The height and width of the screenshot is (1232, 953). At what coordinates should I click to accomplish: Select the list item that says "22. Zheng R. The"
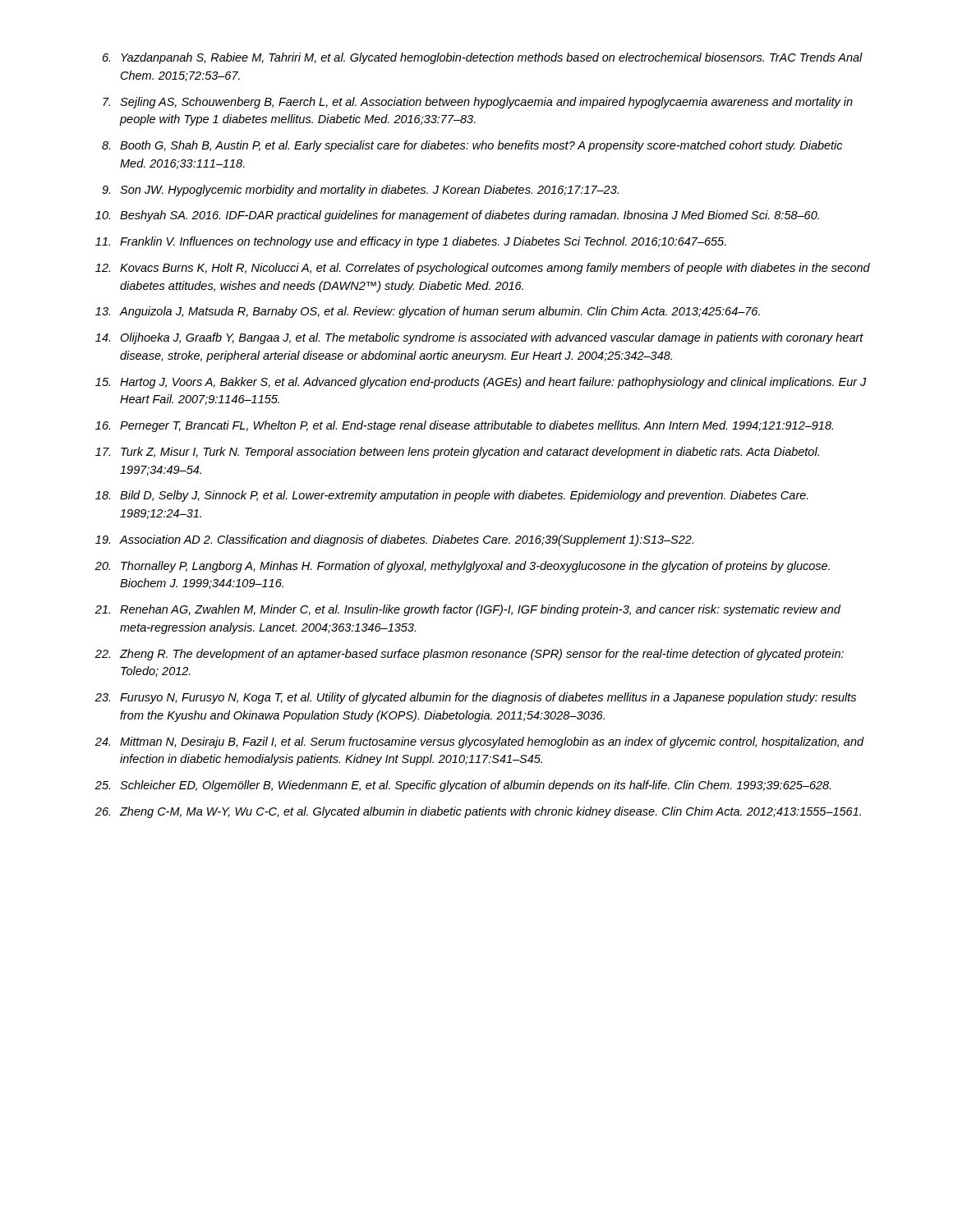coord(476,663)
